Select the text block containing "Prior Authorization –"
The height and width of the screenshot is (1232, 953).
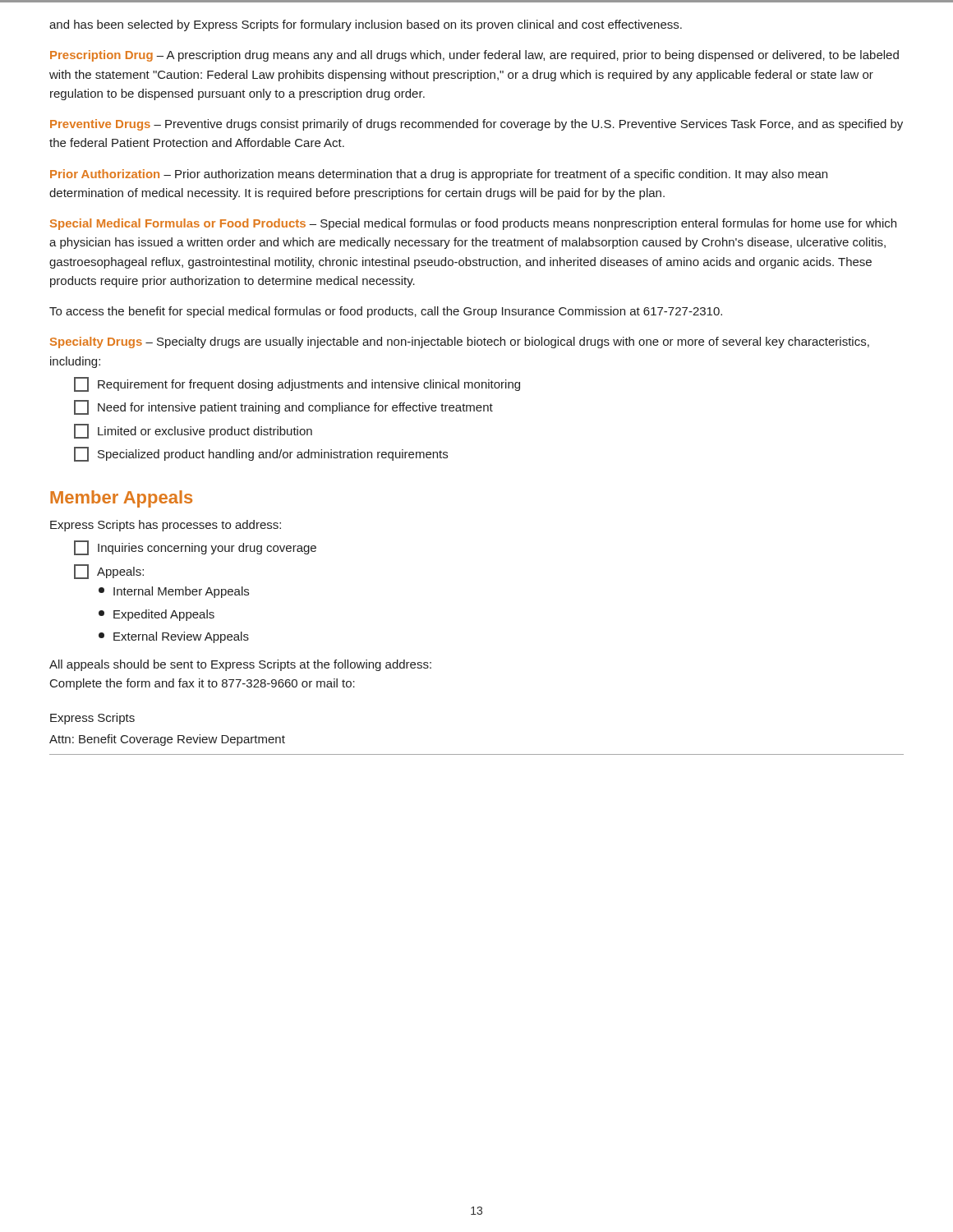point(439,183)
